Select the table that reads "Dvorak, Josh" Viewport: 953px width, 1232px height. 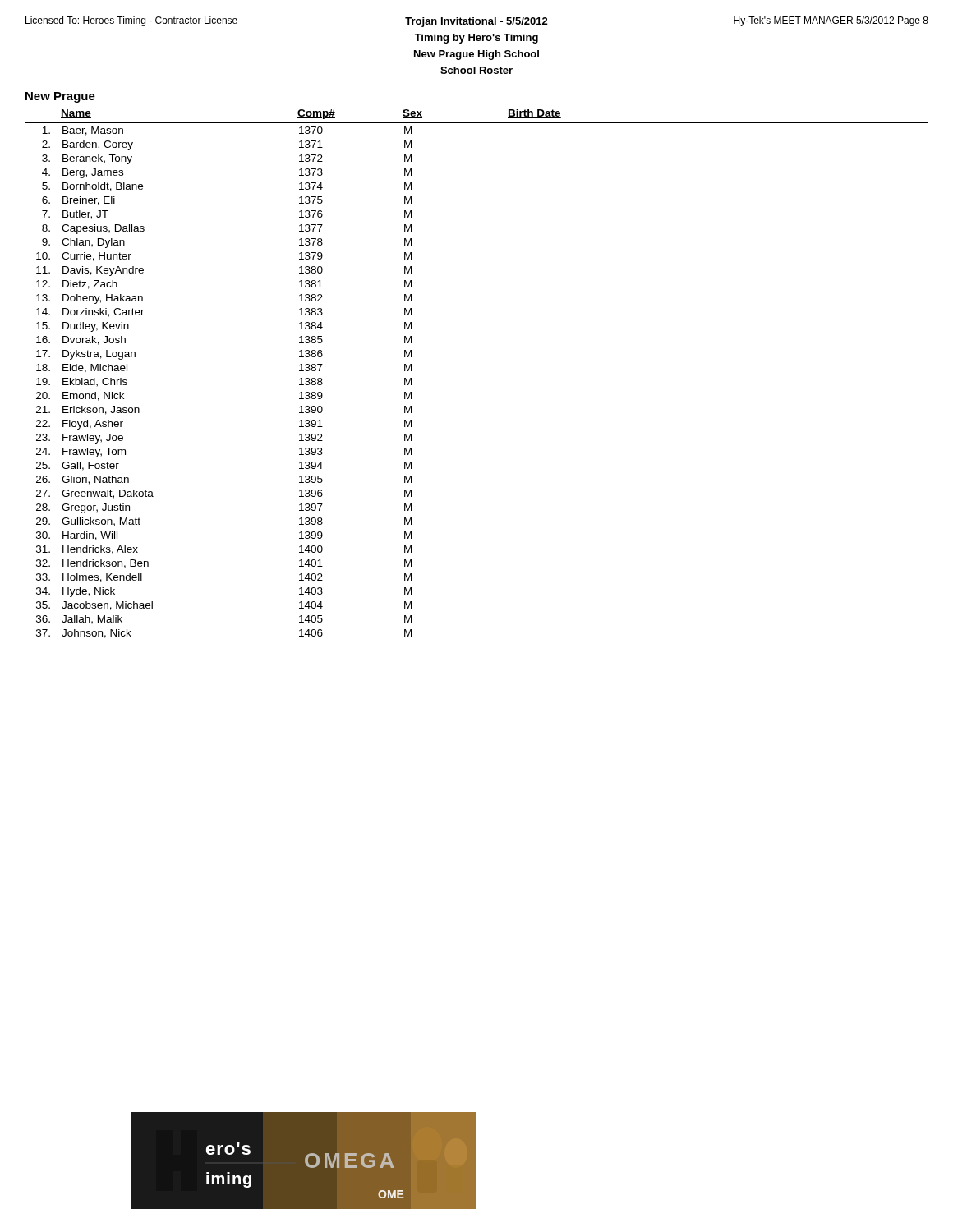click(476, 372)
